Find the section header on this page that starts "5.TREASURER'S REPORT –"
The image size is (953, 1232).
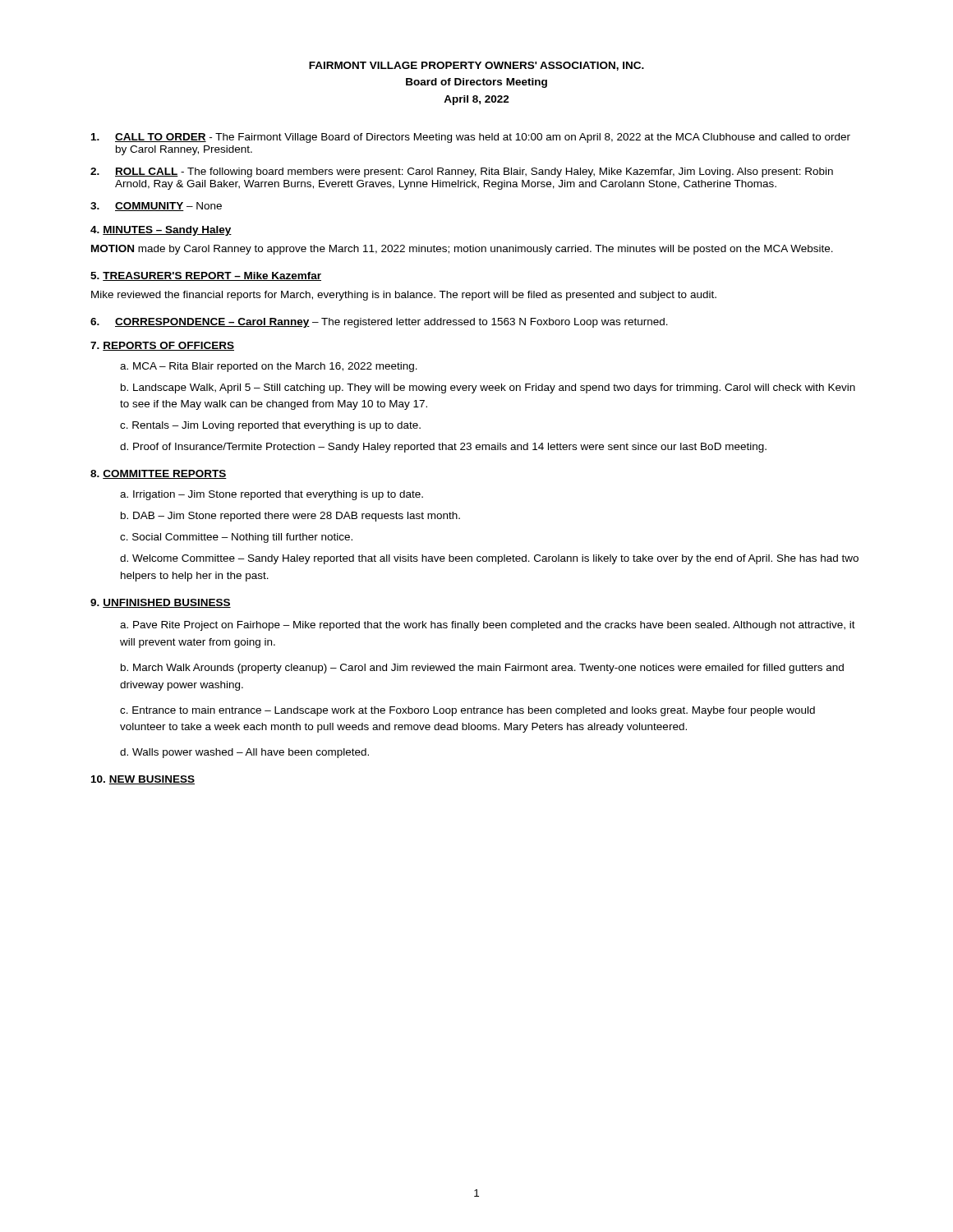point(206,275)
